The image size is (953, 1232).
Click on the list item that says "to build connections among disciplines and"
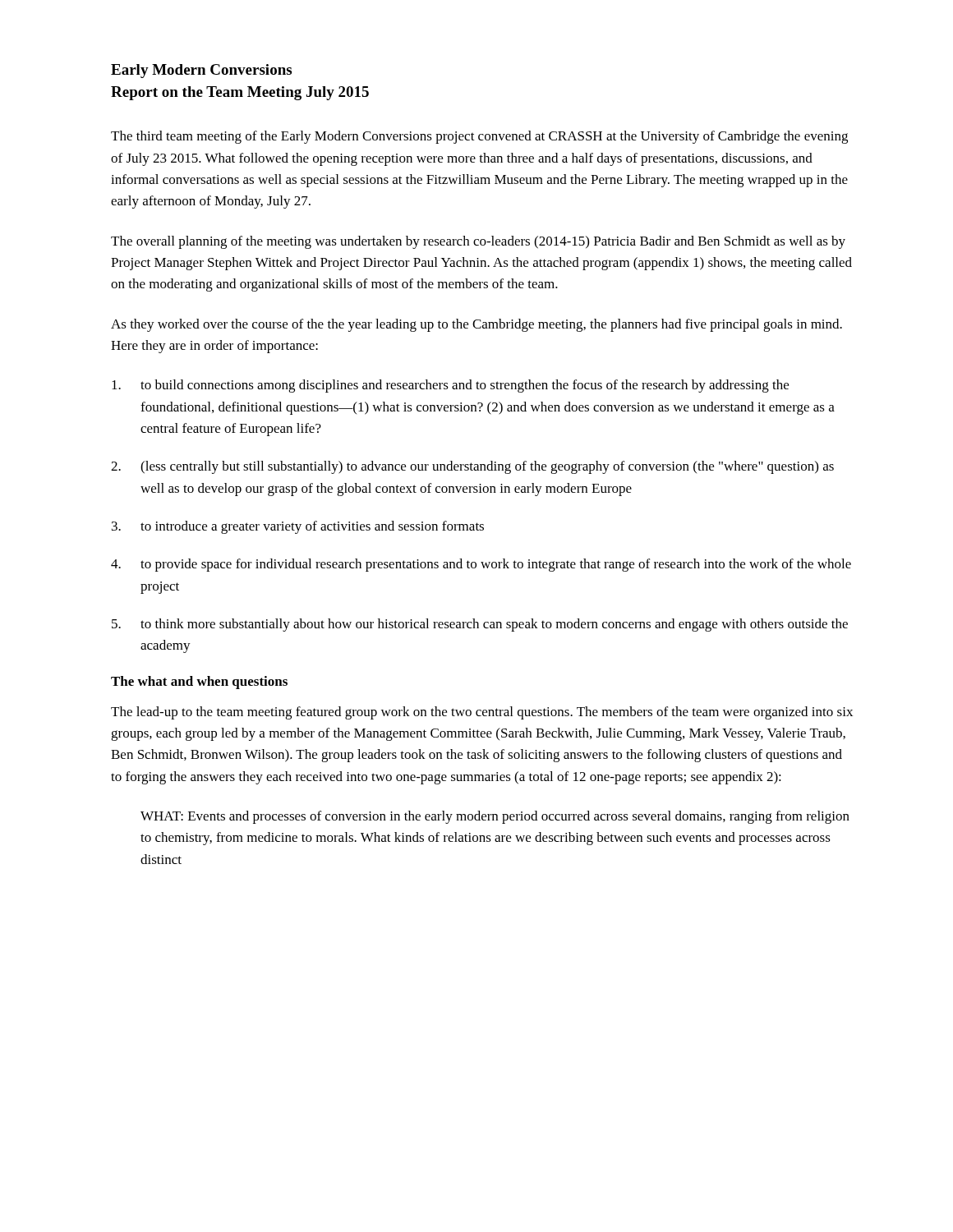point(483,407)
